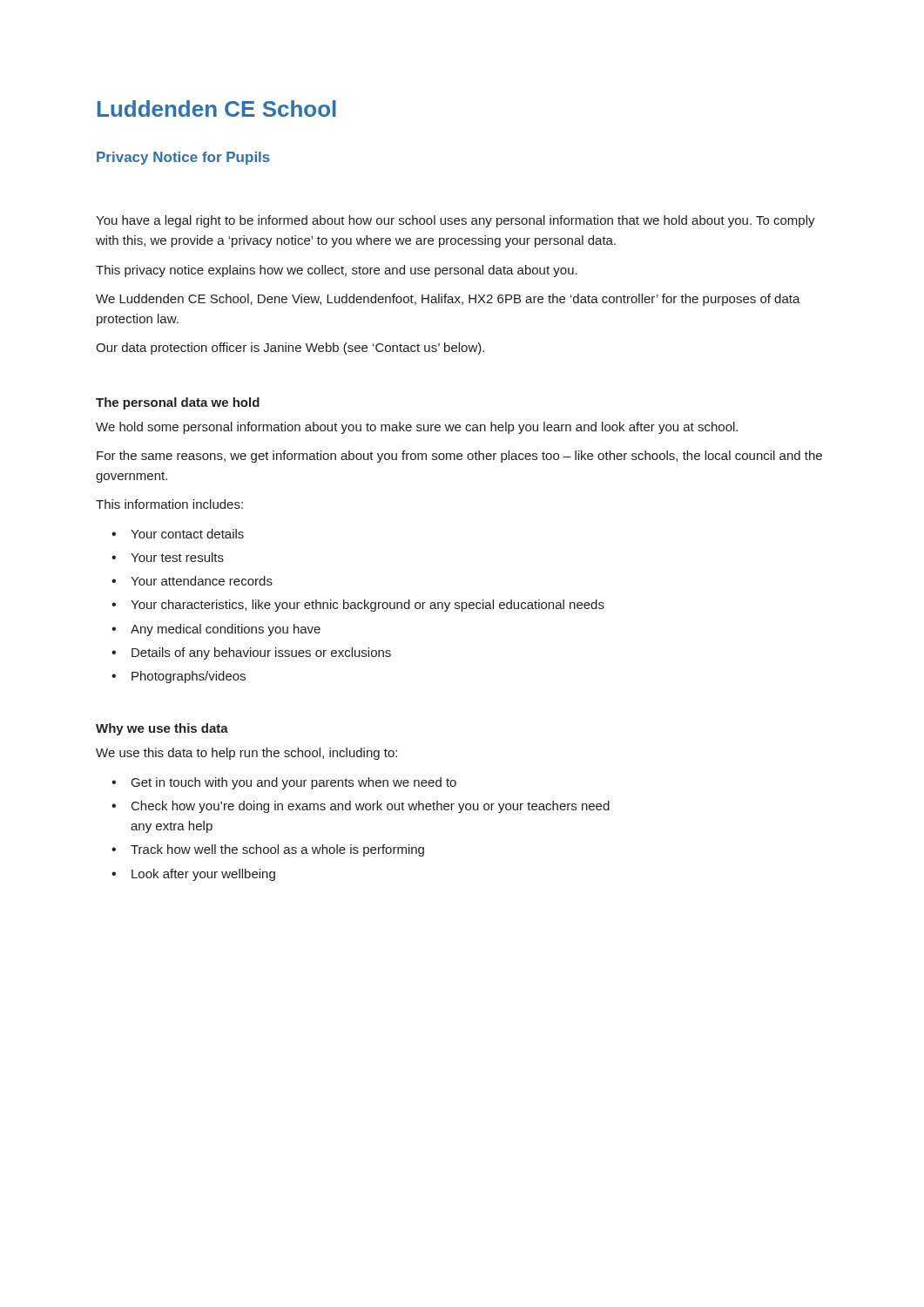Find the passage starting "This privacy notice explains how we collect, store"

tap(337, 269)
